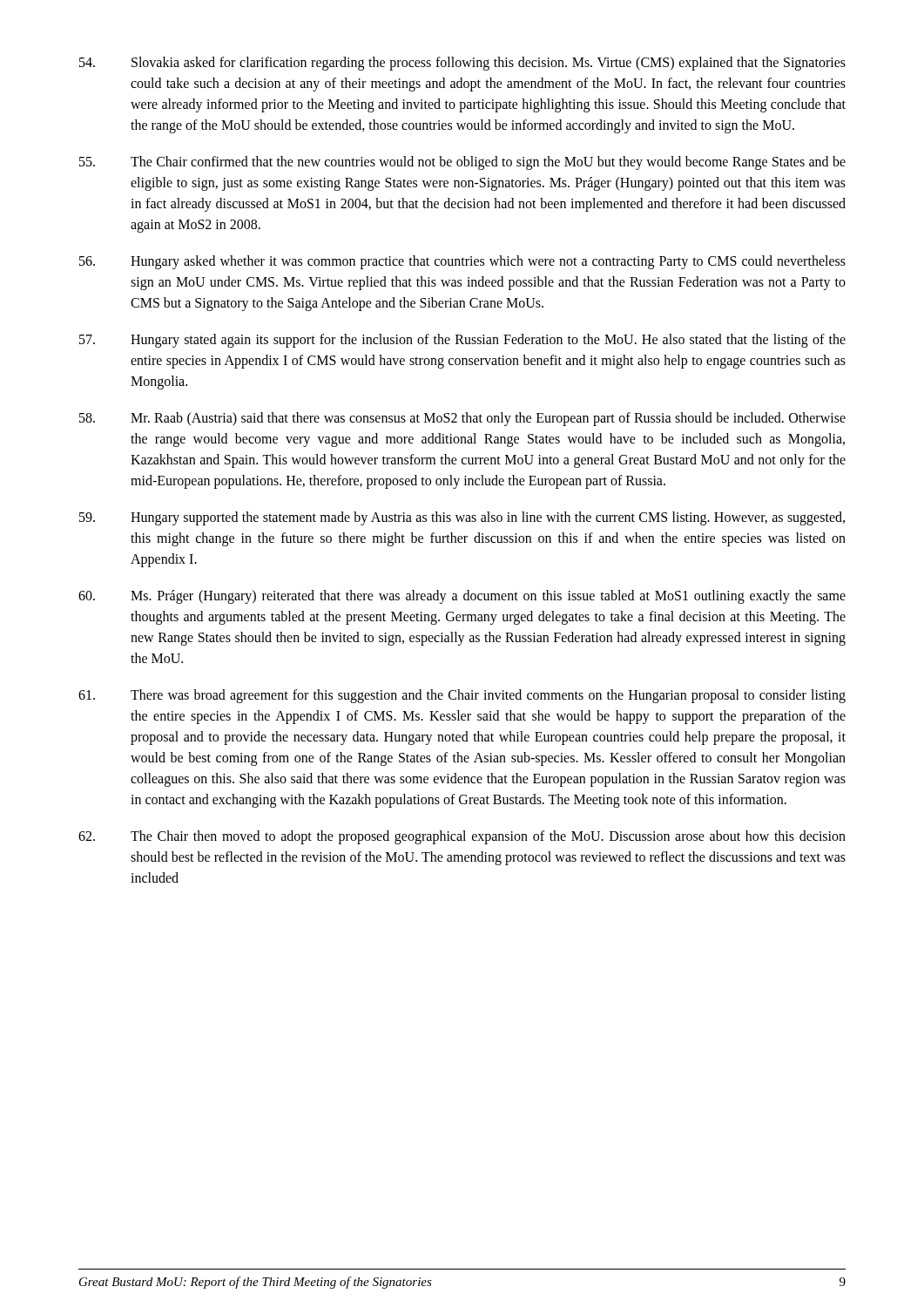The height and width of the screenshot is (1307, 924).
Task: Locate the text block that says "There was broad agreement for this suggestion and"
Action: pos(462,748)
